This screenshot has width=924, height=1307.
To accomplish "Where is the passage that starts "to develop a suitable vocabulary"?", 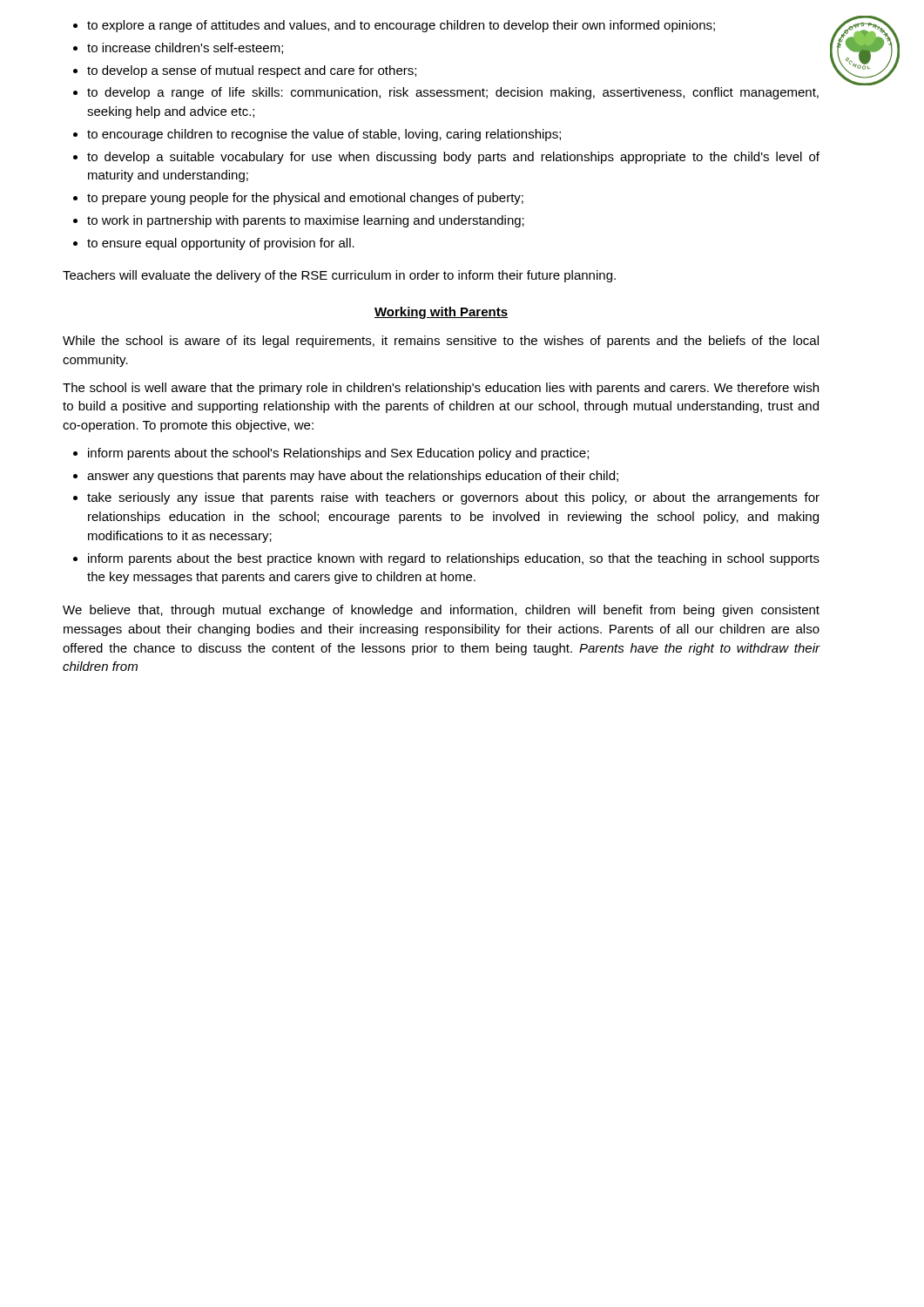I will (453, 165).
